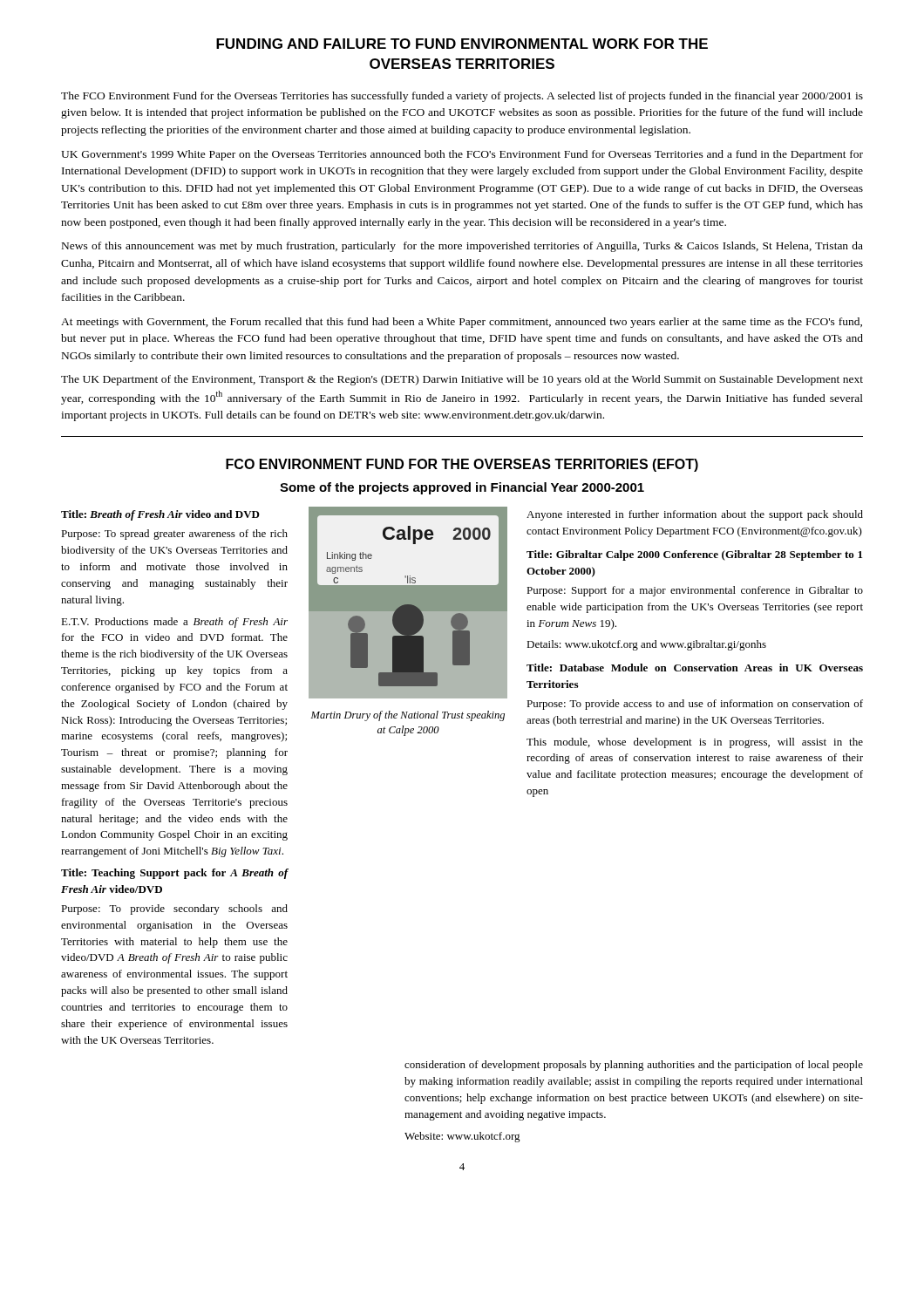924x1308 pixels.
Task: Find the block on this page that starts "Anyone interested in"
Action: click(x=695, y=523)
